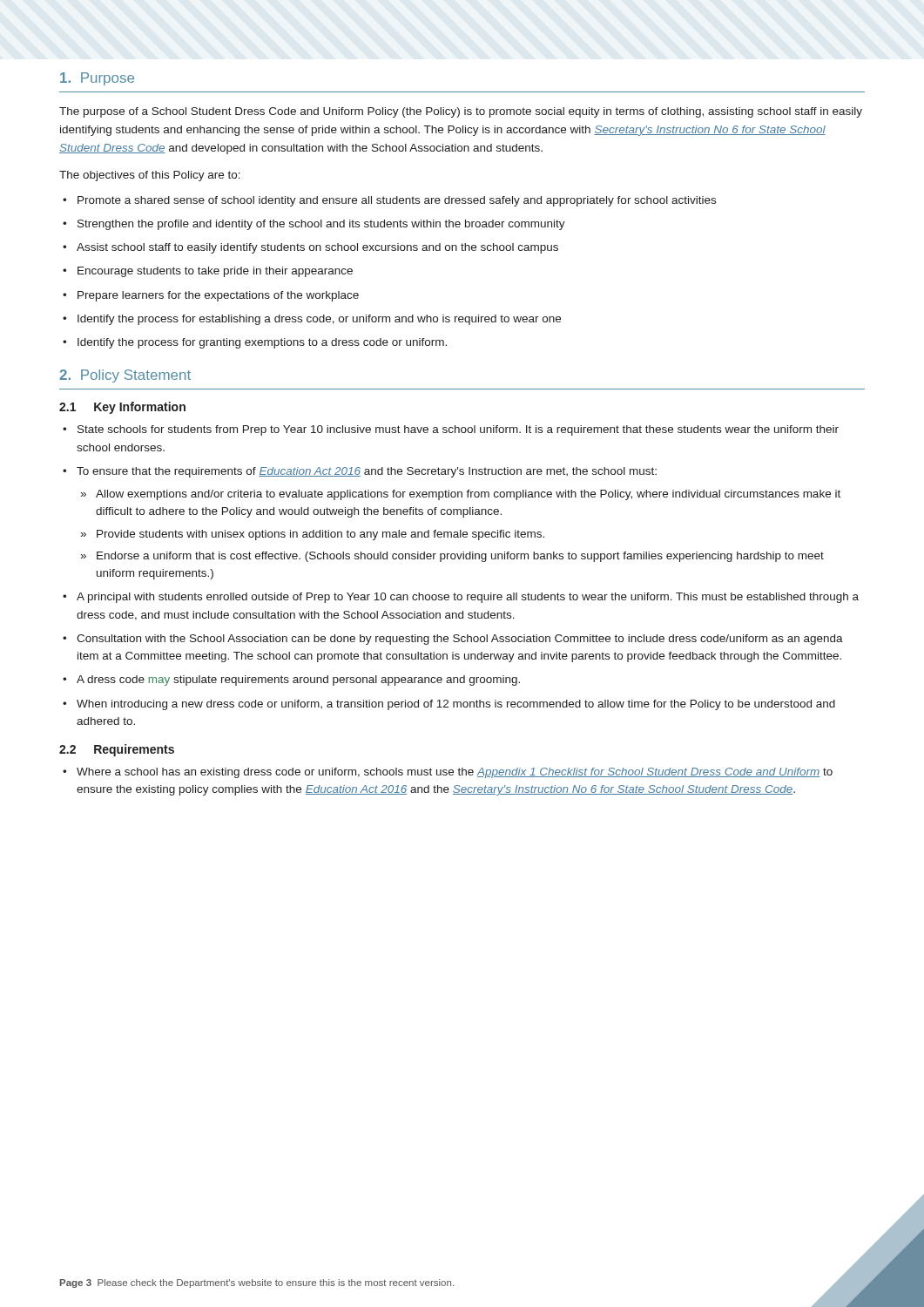Locate the block starting "2. Policy Statement"

point(125,376)
